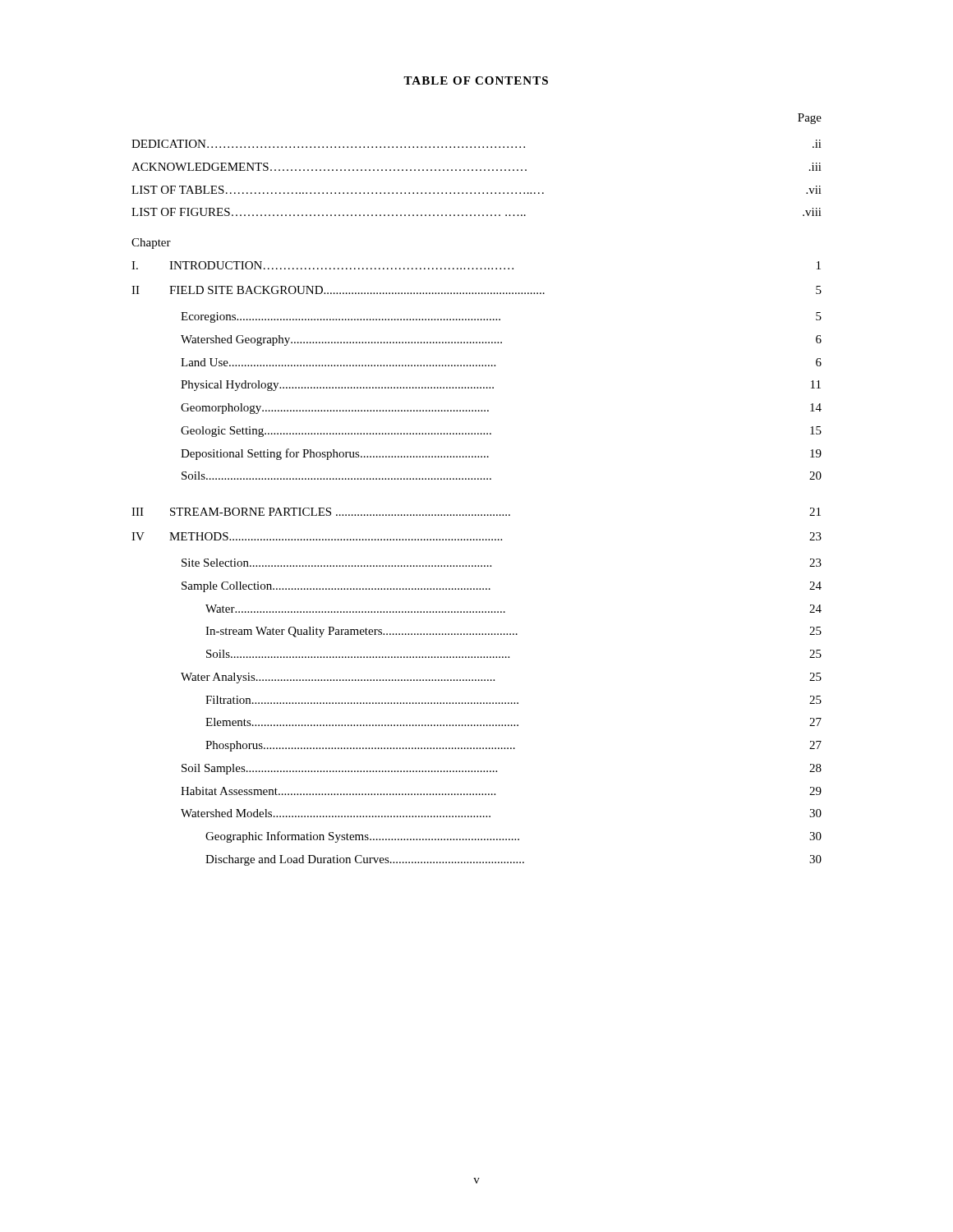Find "LIST OF FIGURES………………………………………………………… .…...viii" on this page
This screenshot has height=1232, width=953.
(x=476, y=213)
